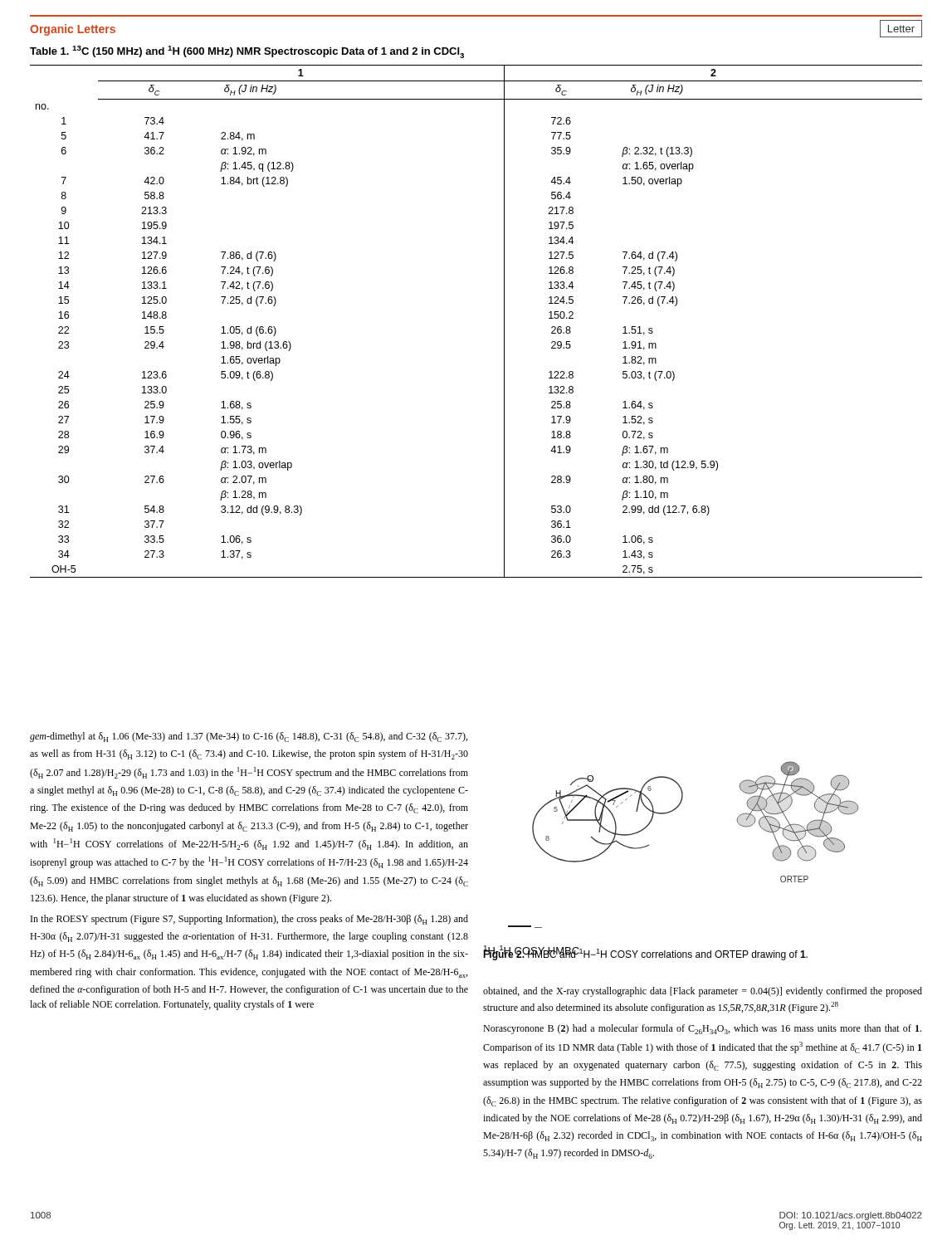Point to the block beginning "obtained, and the X-ray"
This screenshot has height=1245, width=952.
pyautogui.click(x=703, y=1074)
